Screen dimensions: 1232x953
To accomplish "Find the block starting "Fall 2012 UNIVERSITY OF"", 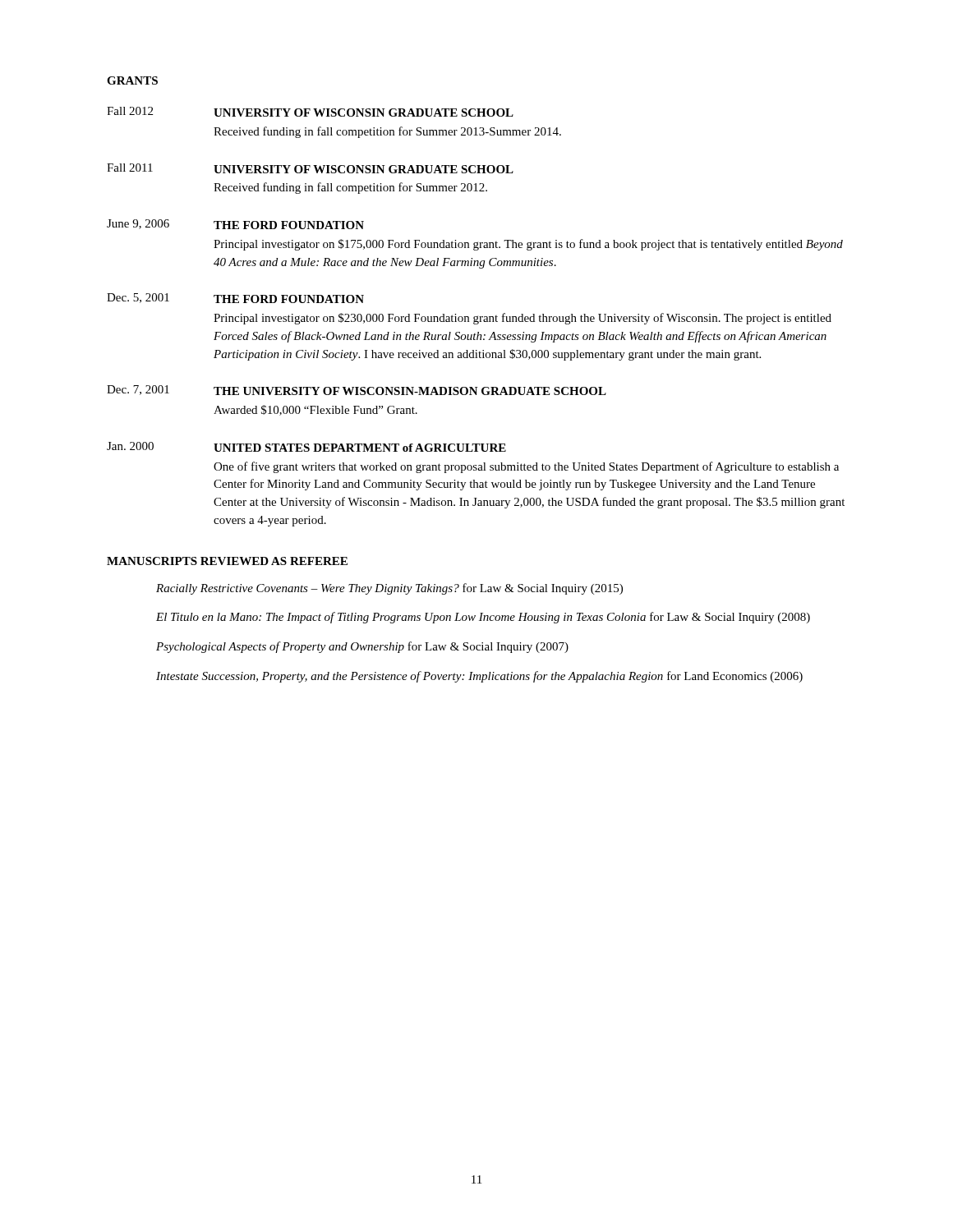I will (x=476, y=123).
